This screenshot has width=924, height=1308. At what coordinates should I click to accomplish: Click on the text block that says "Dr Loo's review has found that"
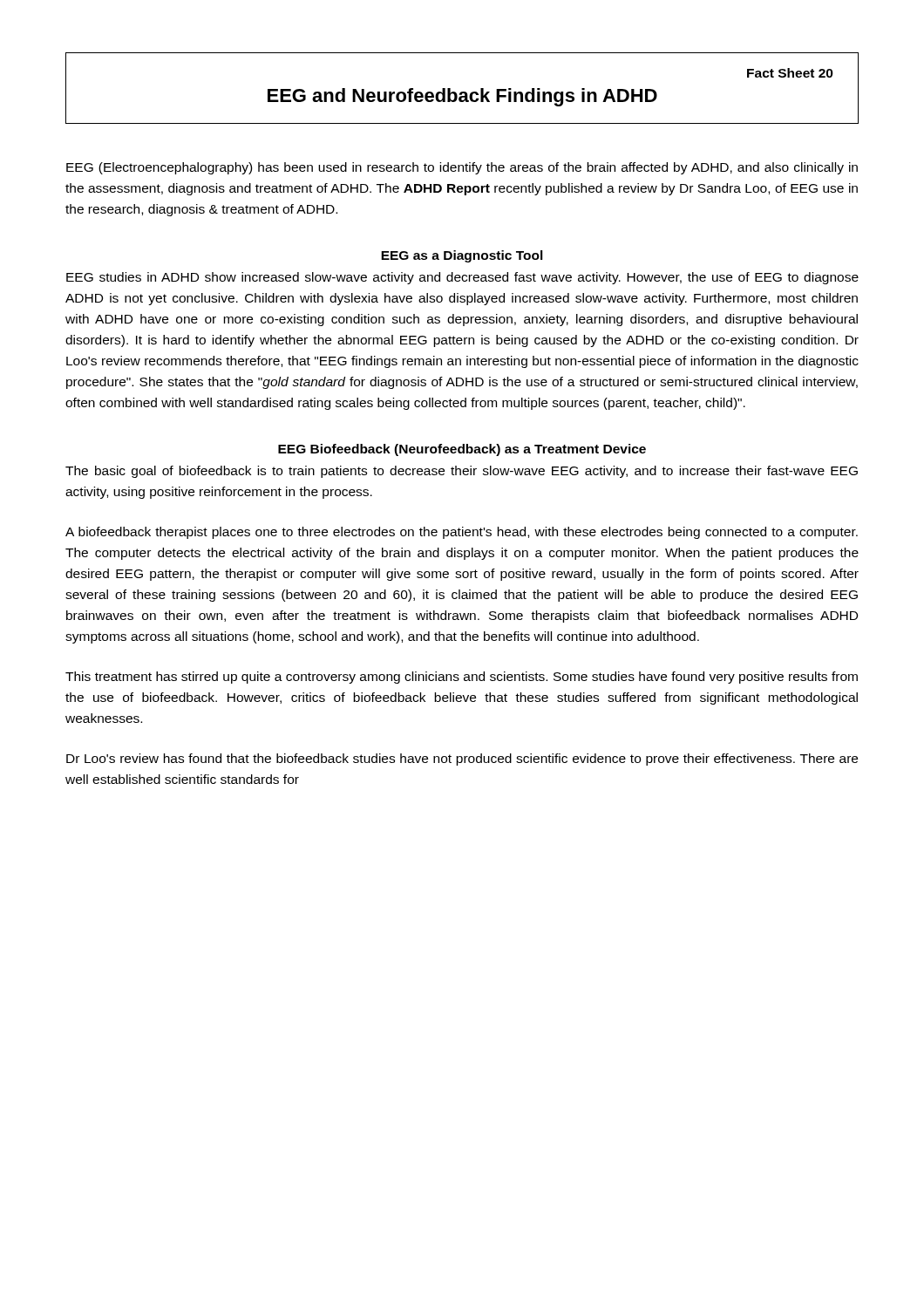tap(462, 769)
